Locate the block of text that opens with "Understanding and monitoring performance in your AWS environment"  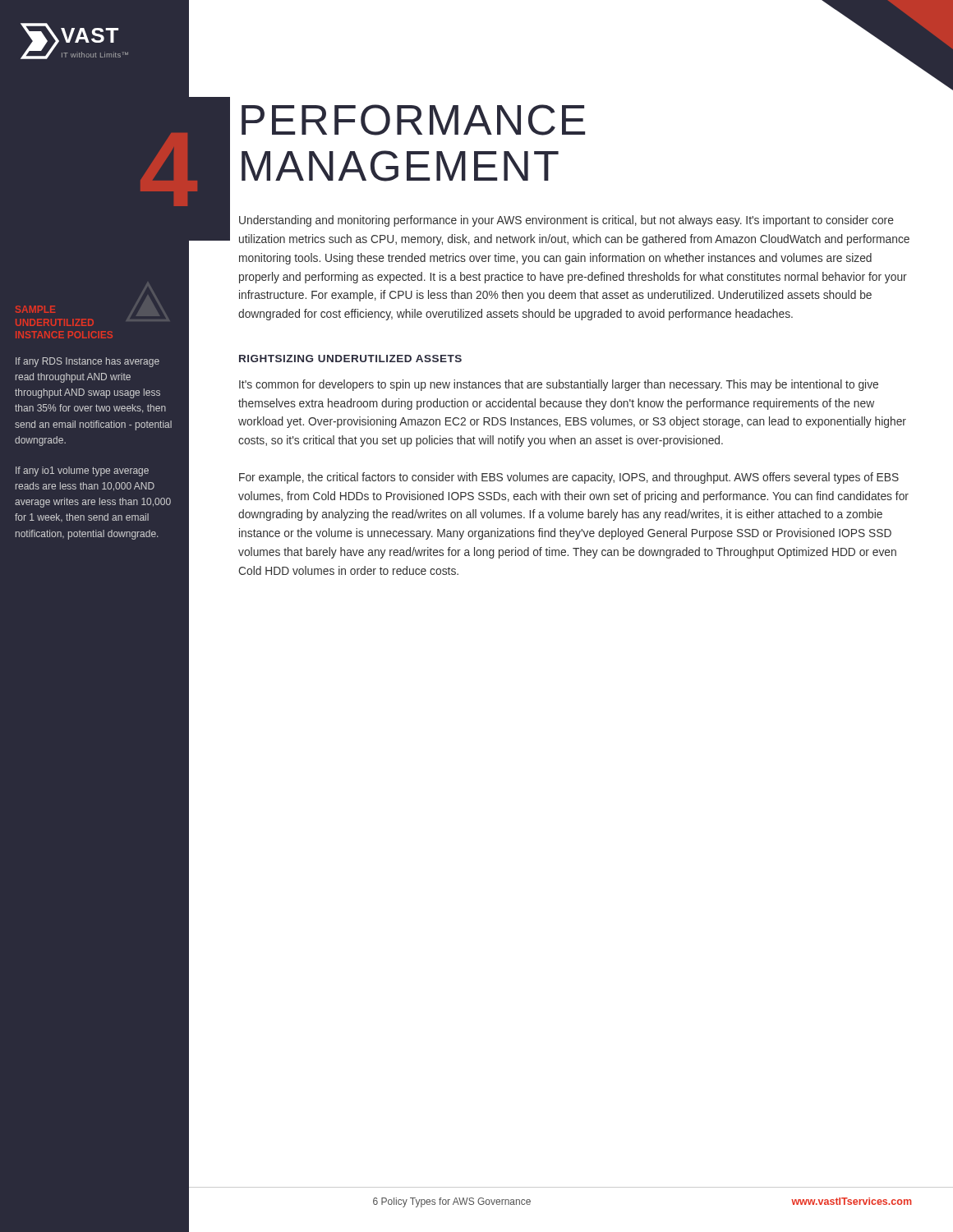[x=574, y=267]
